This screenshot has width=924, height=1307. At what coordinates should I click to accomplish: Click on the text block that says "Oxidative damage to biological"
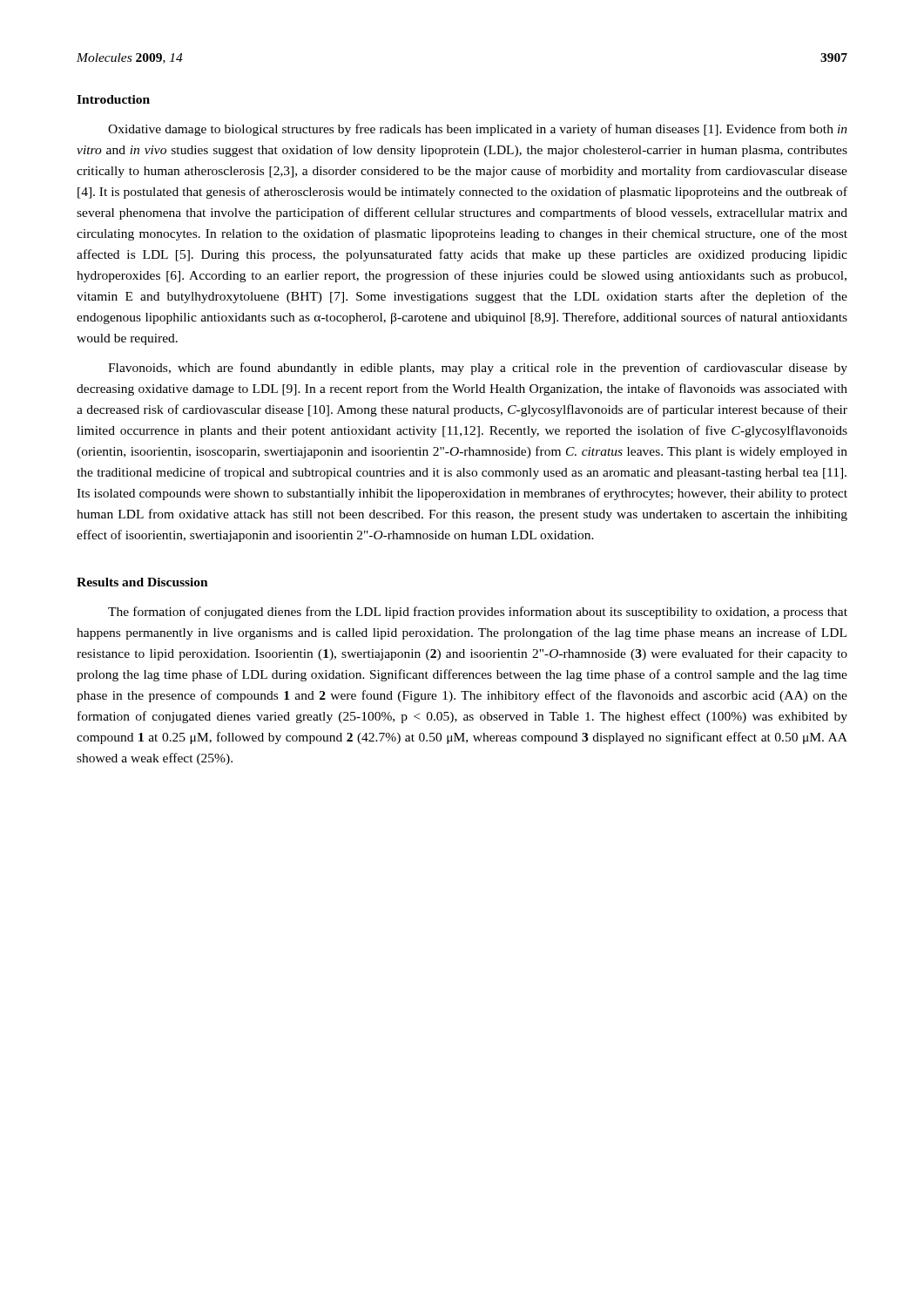(462, 233)
